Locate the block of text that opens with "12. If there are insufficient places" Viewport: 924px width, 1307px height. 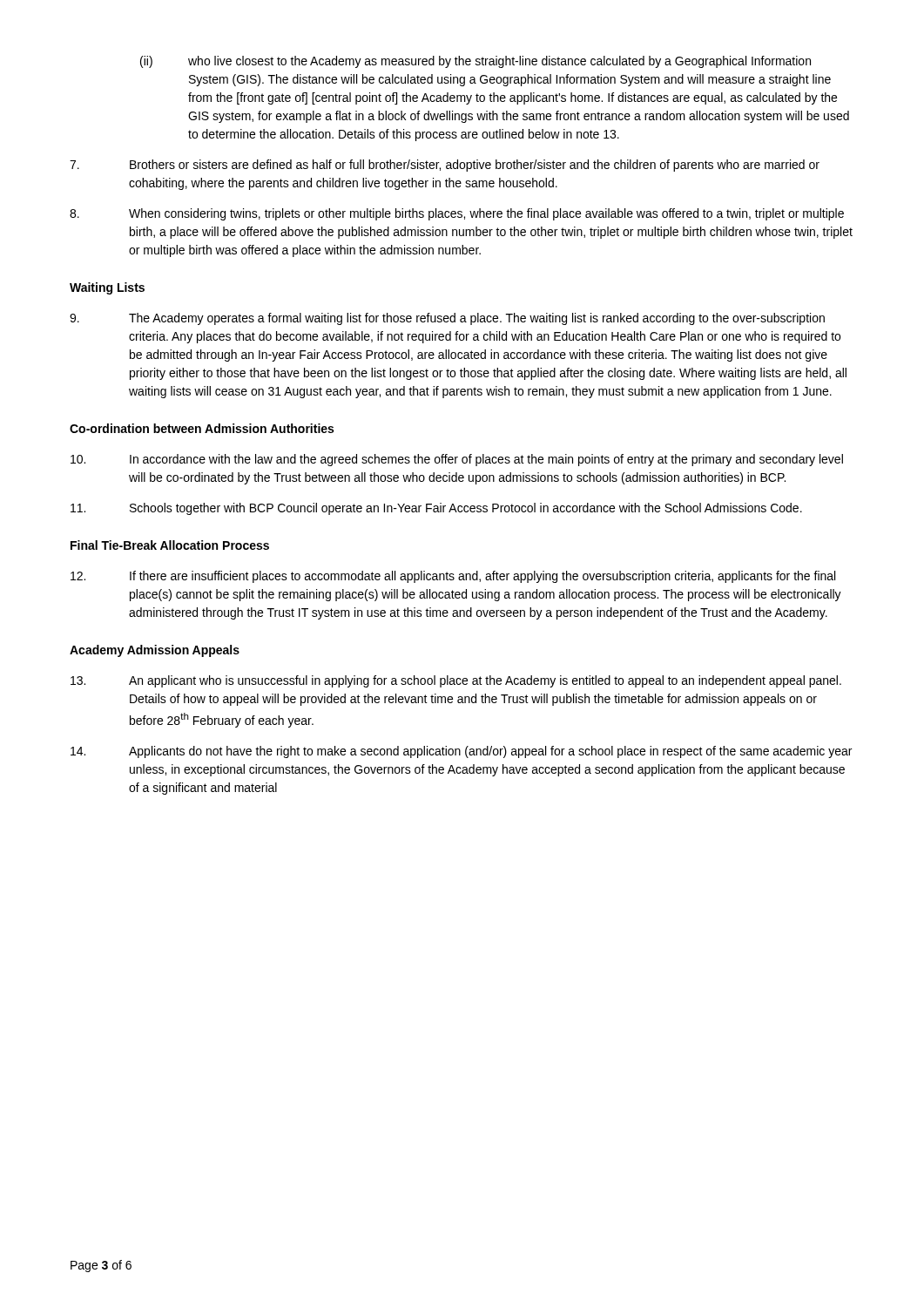pyautogui.click(x=462, y=595)
